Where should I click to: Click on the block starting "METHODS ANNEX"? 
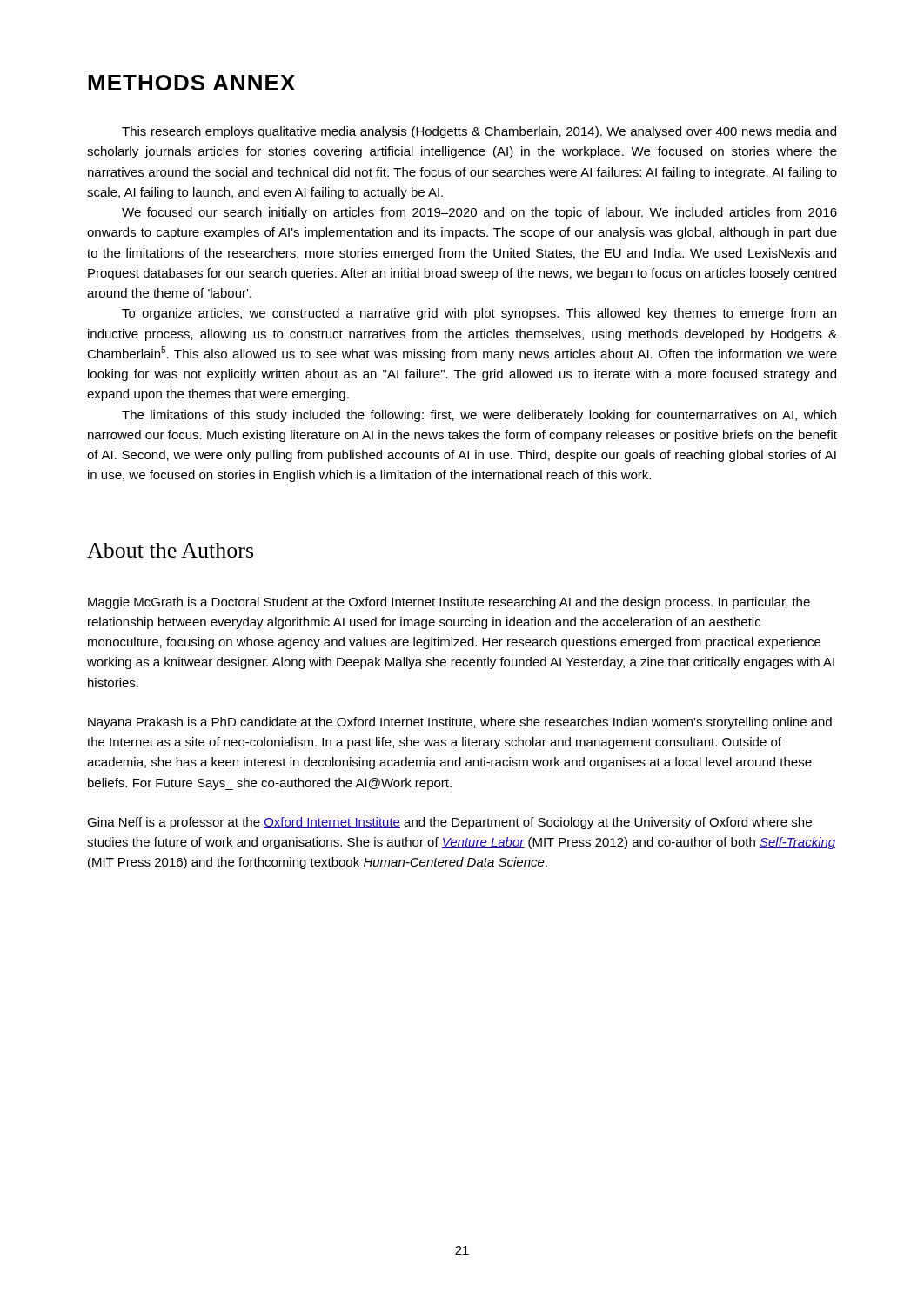pyautogui.click(x=192, y=83)
